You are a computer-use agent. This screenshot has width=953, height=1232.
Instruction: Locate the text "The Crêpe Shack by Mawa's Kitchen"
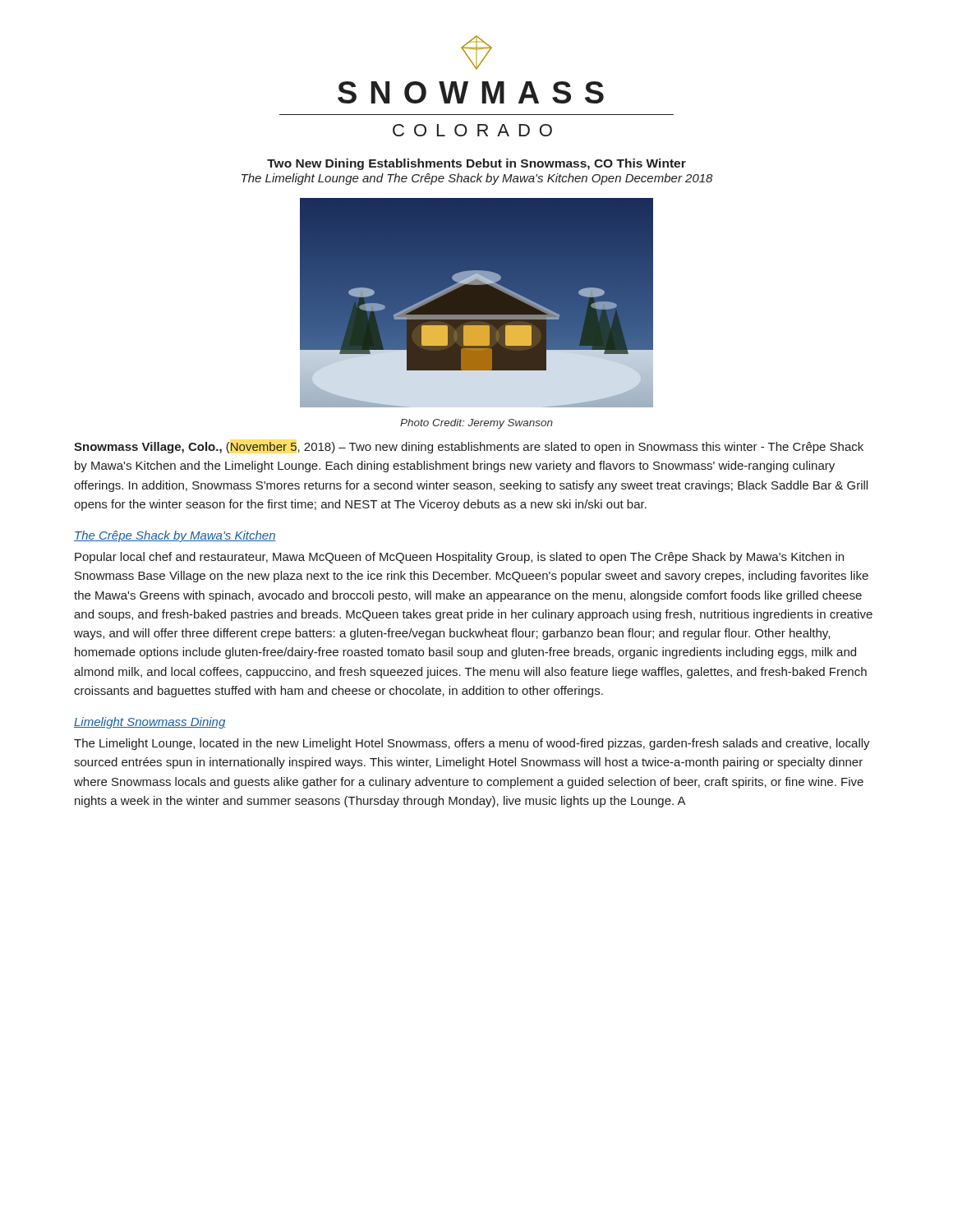[x=175, y=535]
